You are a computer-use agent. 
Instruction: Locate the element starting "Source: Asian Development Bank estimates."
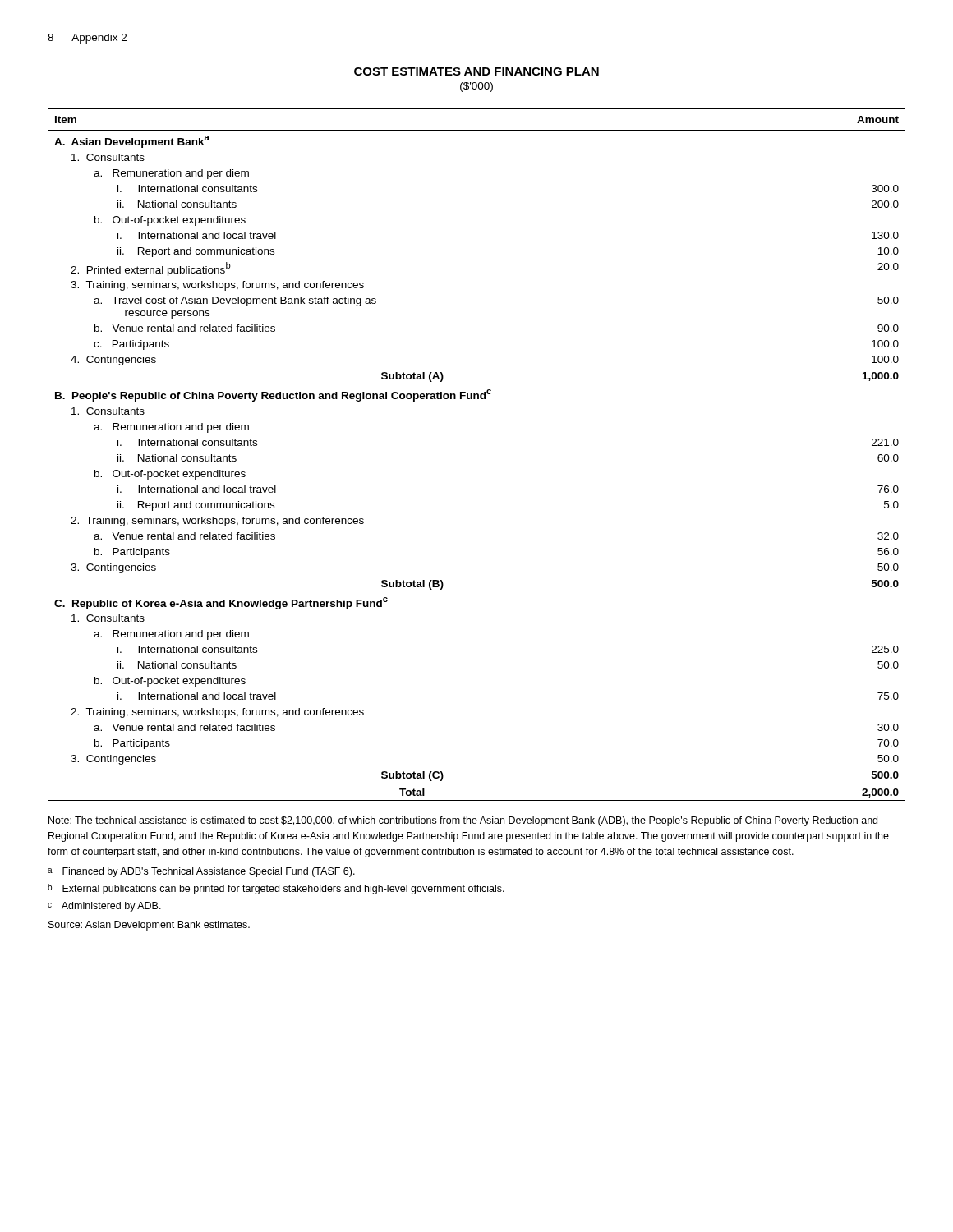149,924
